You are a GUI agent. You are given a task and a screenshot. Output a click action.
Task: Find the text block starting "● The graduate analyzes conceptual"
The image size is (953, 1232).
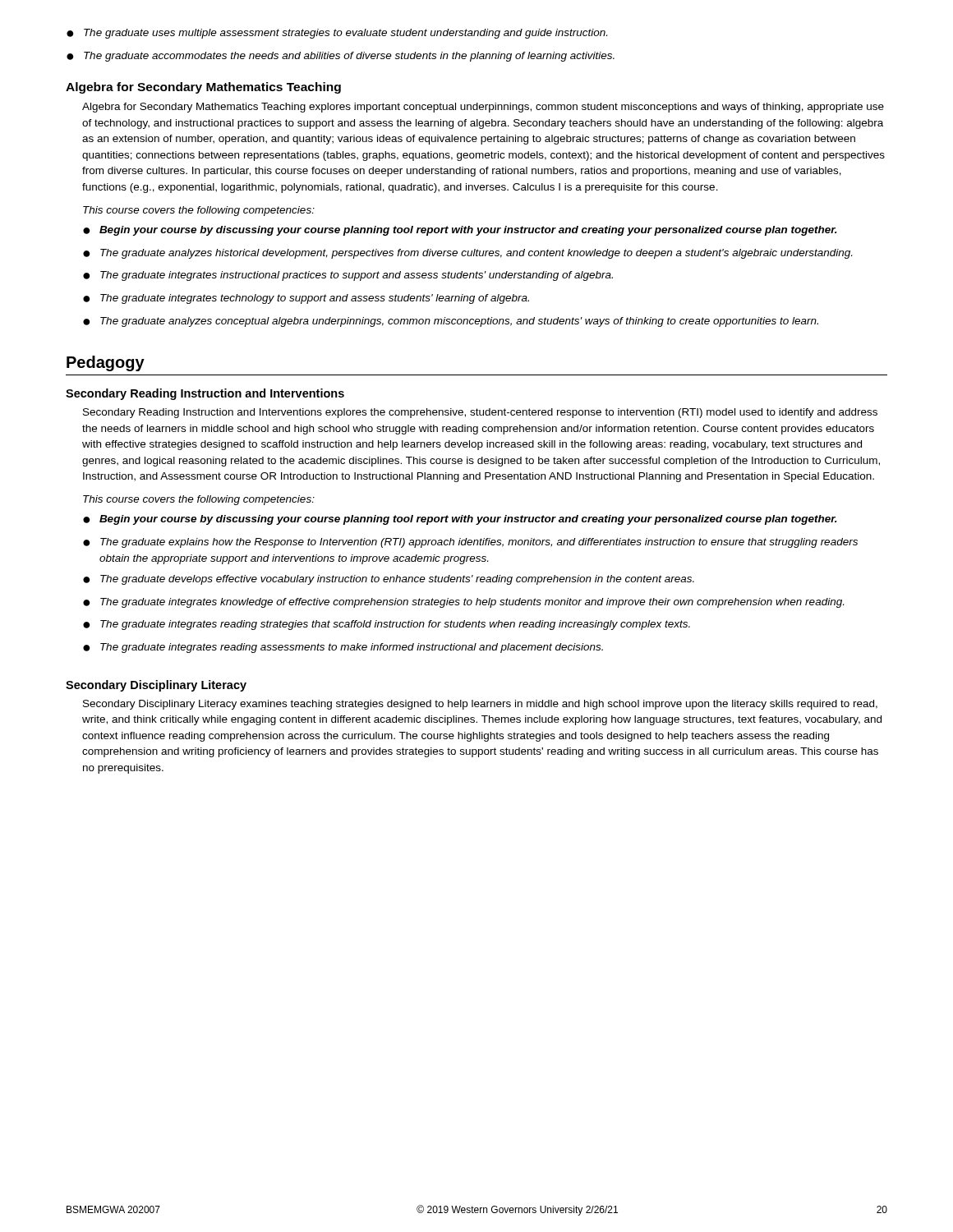pos(451,321)
